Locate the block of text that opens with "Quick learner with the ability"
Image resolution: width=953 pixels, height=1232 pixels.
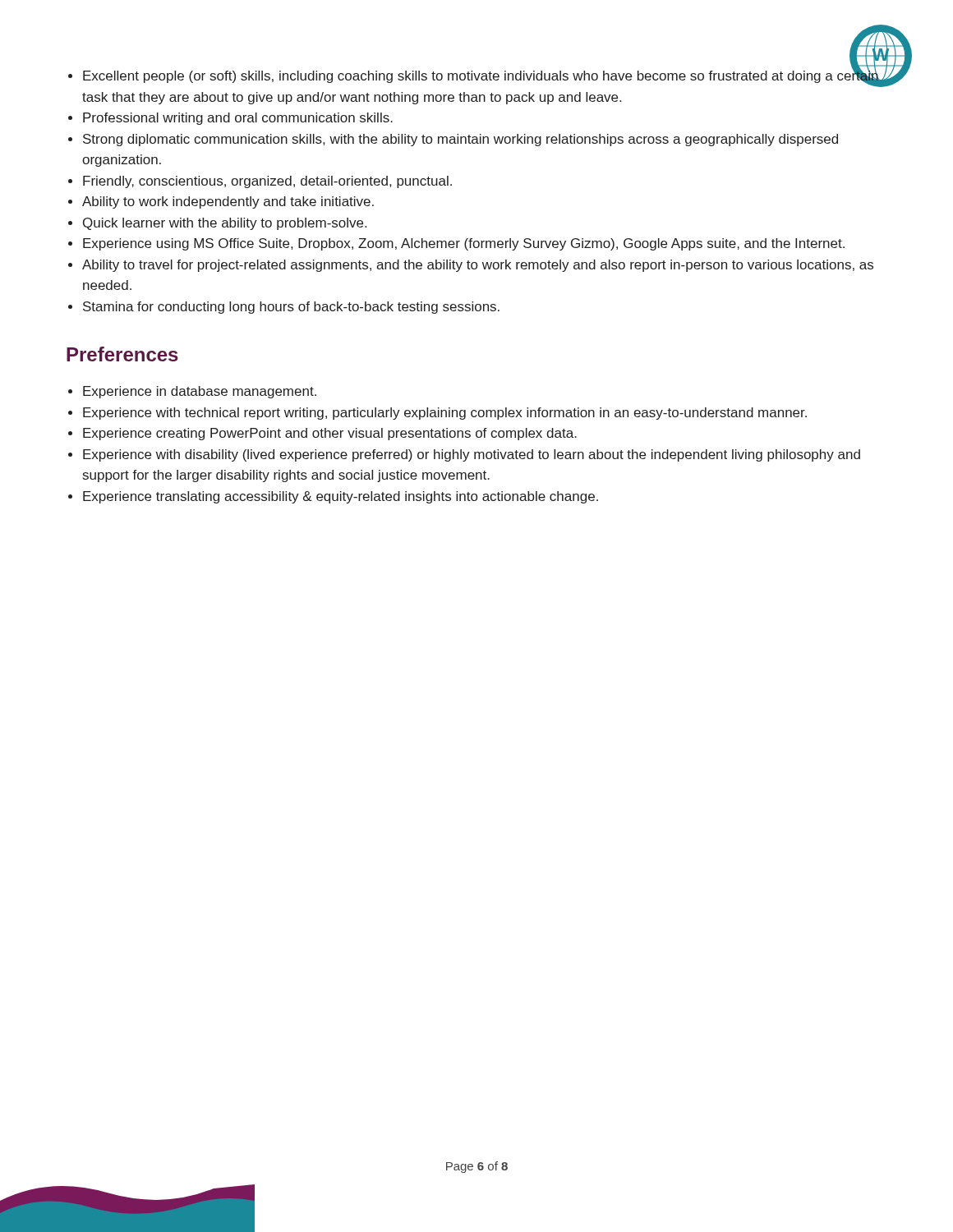225,224
